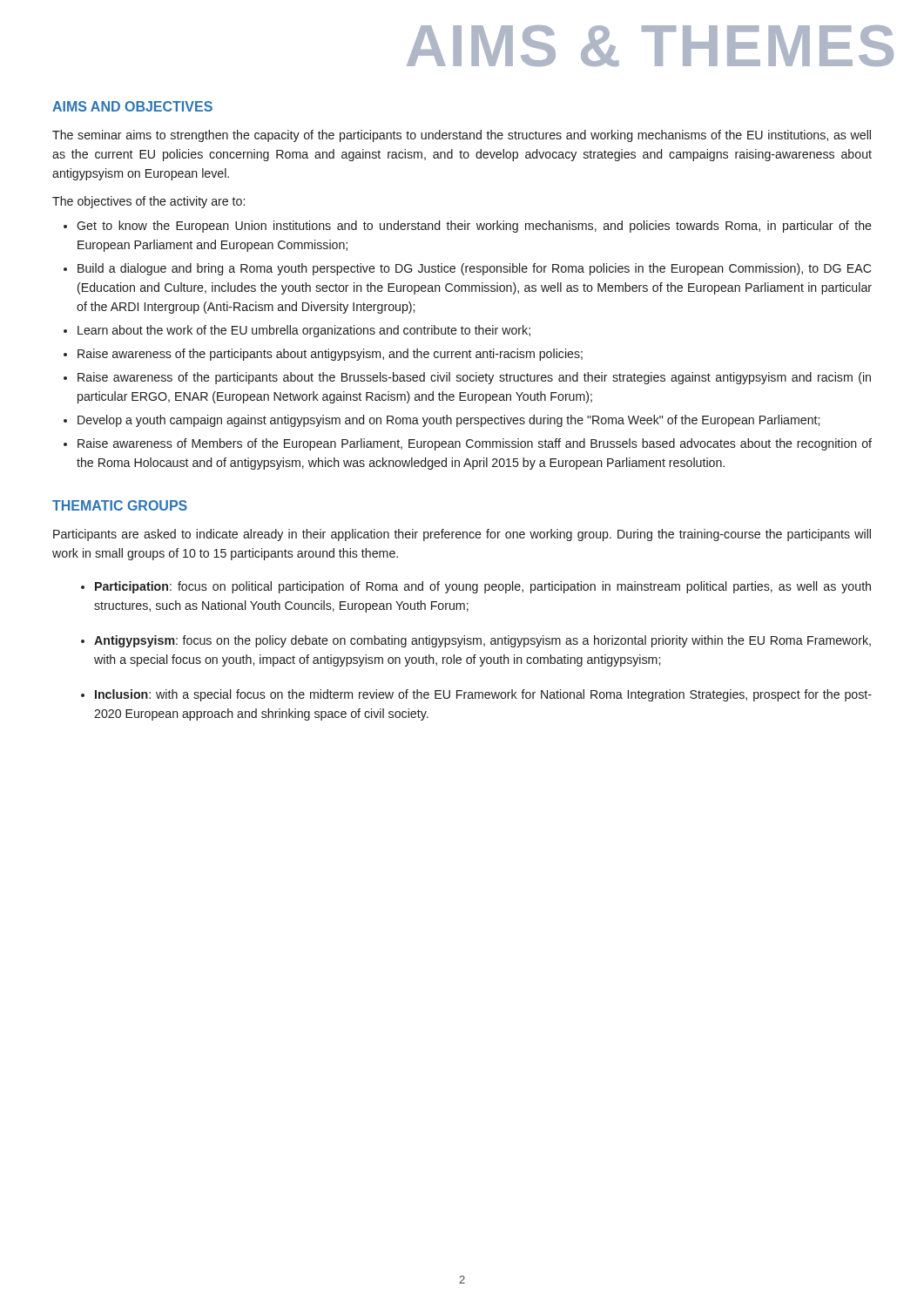The image size is (924, 1307).
Task: Select the list item that says "Raise awareness of Members of the European"
Action: pos(474,453)
